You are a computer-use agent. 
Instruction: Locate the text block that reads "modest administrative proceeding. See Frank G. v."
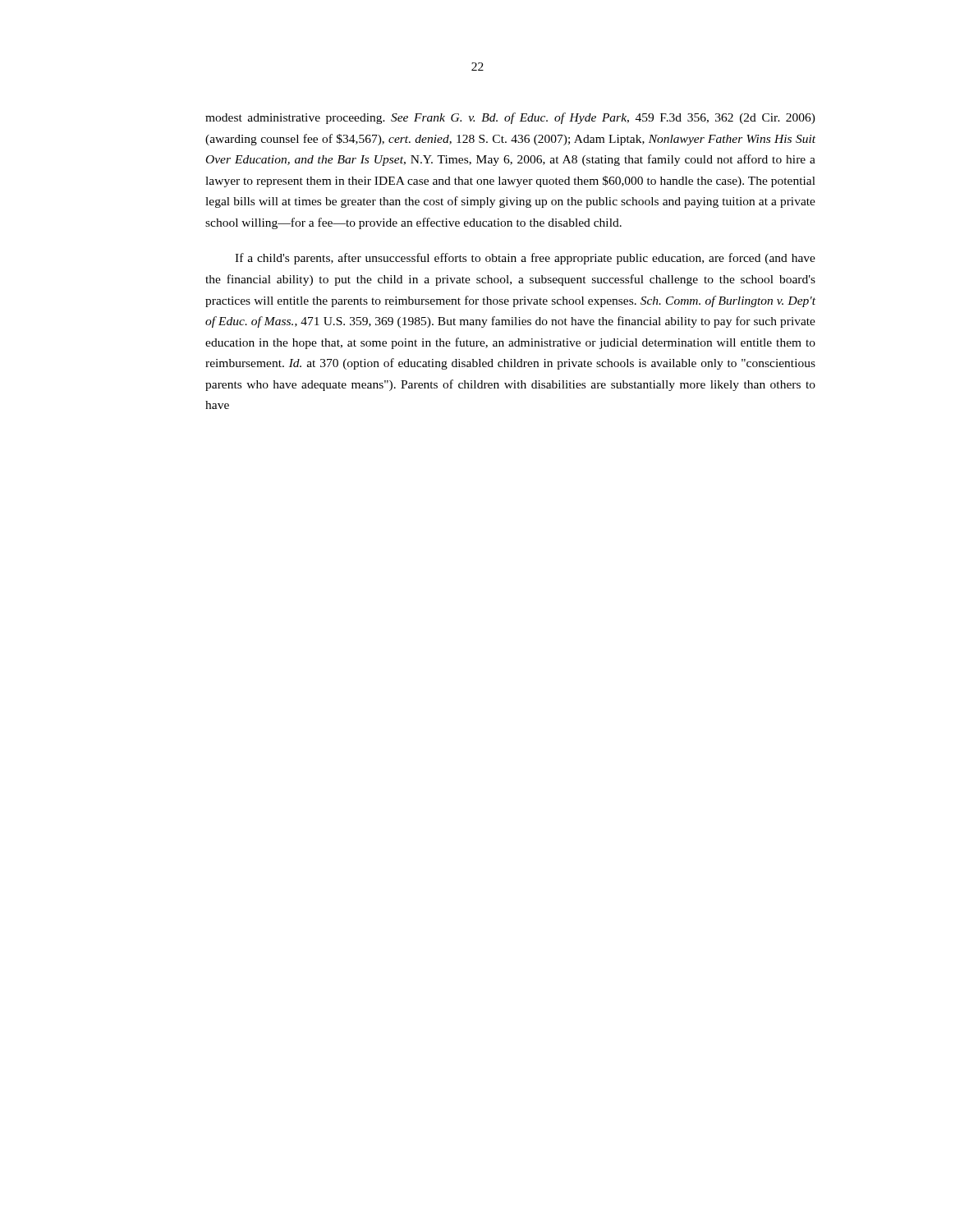tap(510, 170)
